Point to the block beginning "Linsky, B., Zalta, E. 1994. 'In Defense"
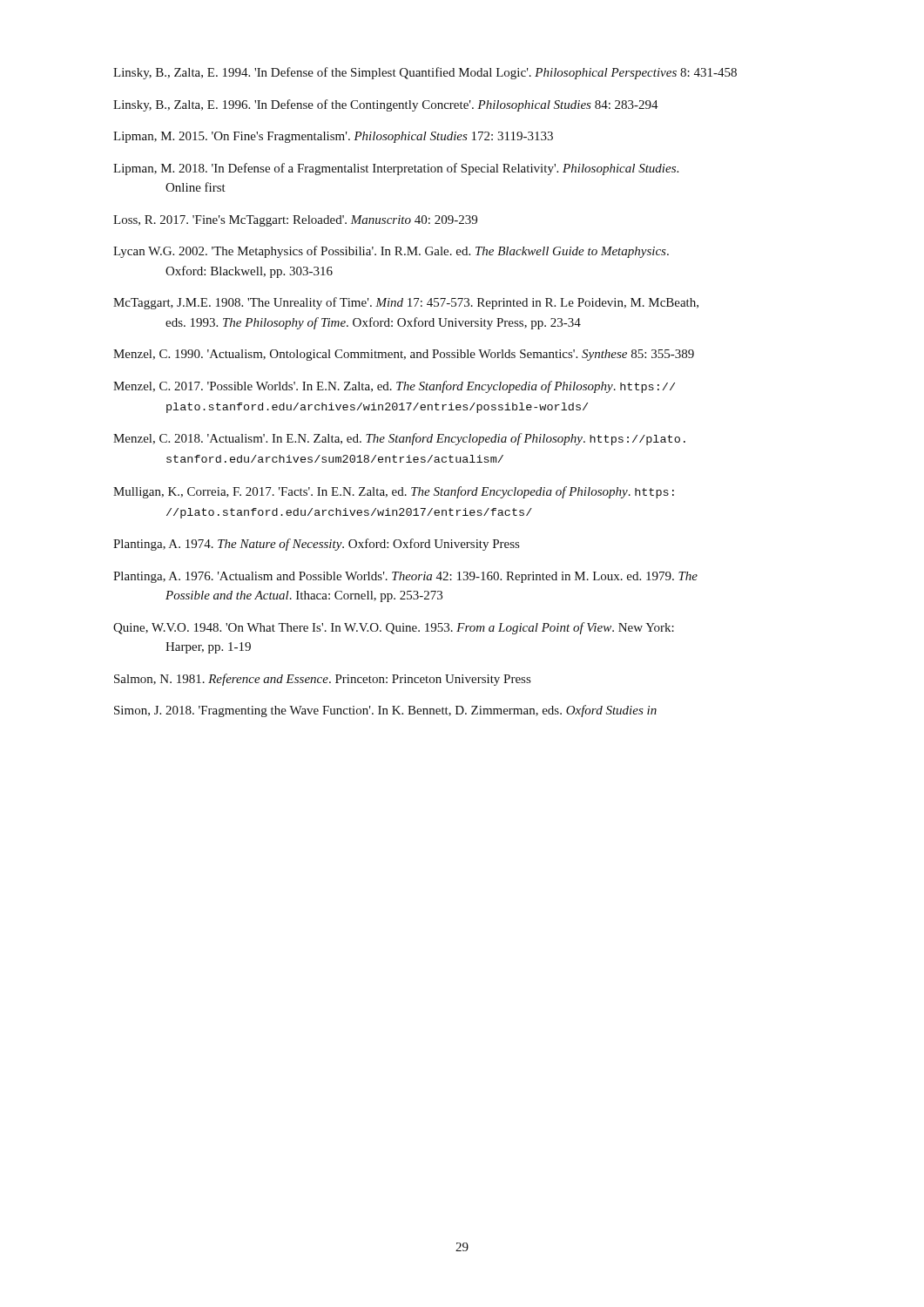The width and height of the screenshot is (924, 1307). (x=425, y=72)
